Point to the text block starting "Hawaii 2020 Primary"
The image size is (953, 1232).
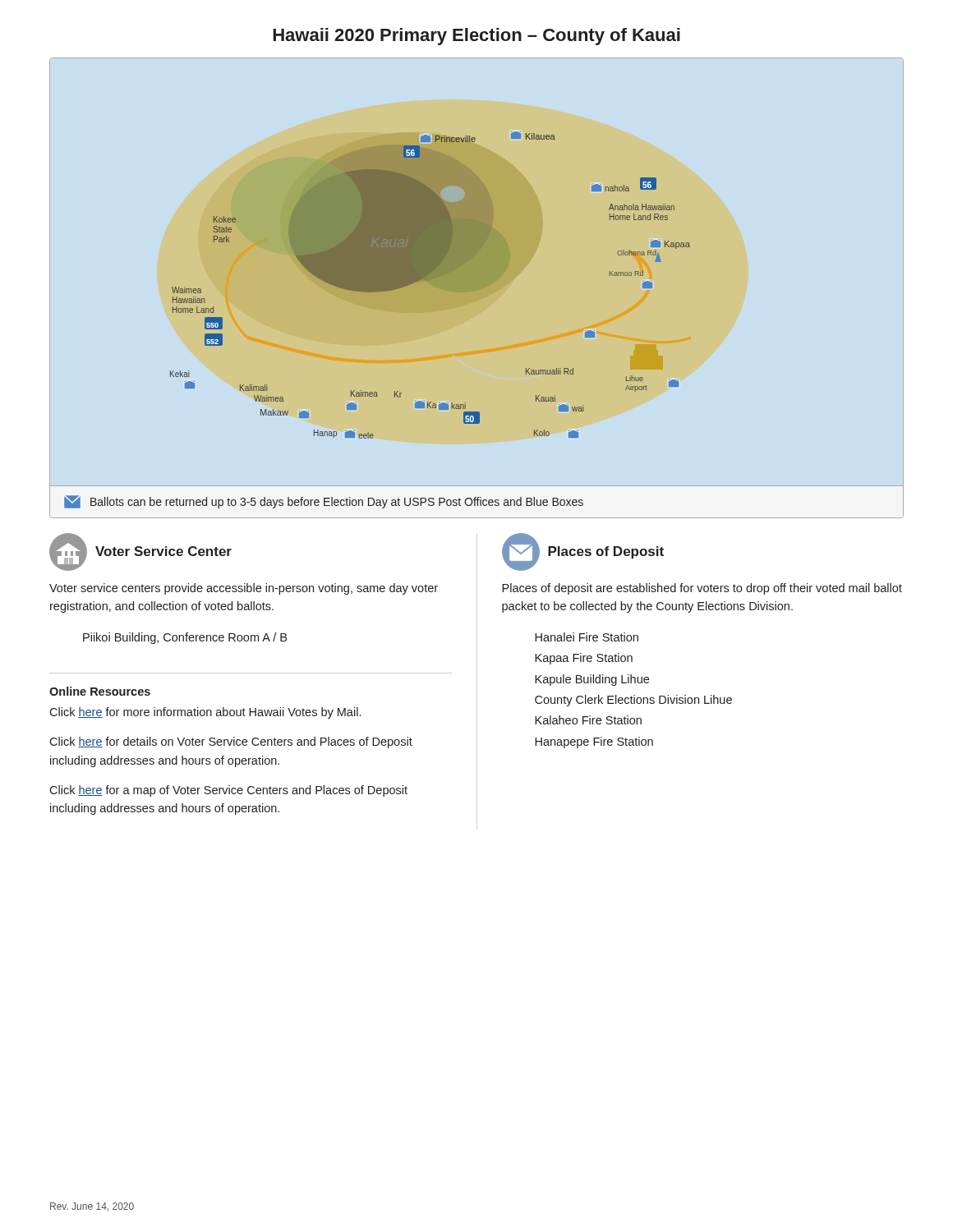coord(476,35)
